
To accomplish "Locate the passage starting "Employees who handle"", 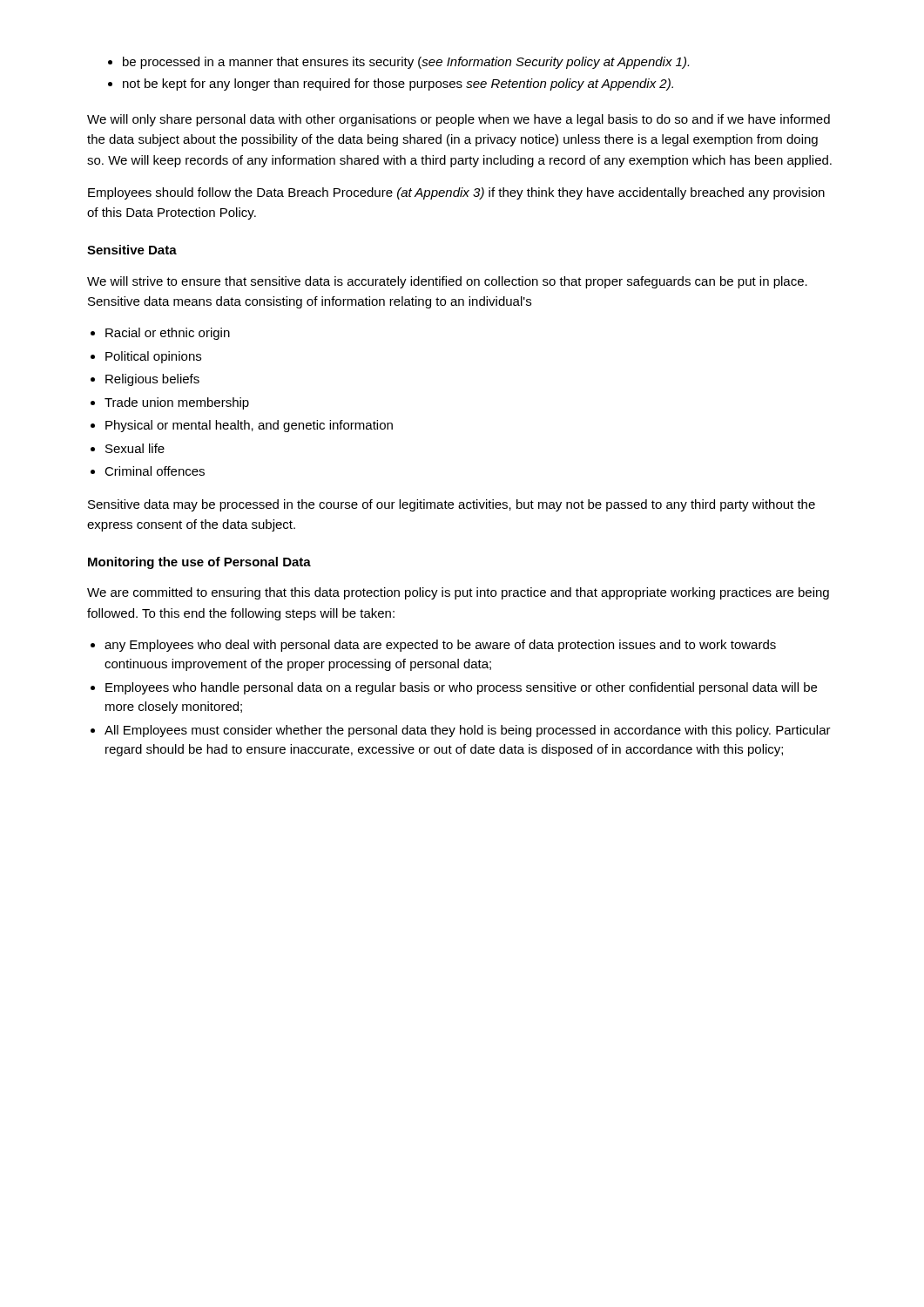I will [471, 697].
